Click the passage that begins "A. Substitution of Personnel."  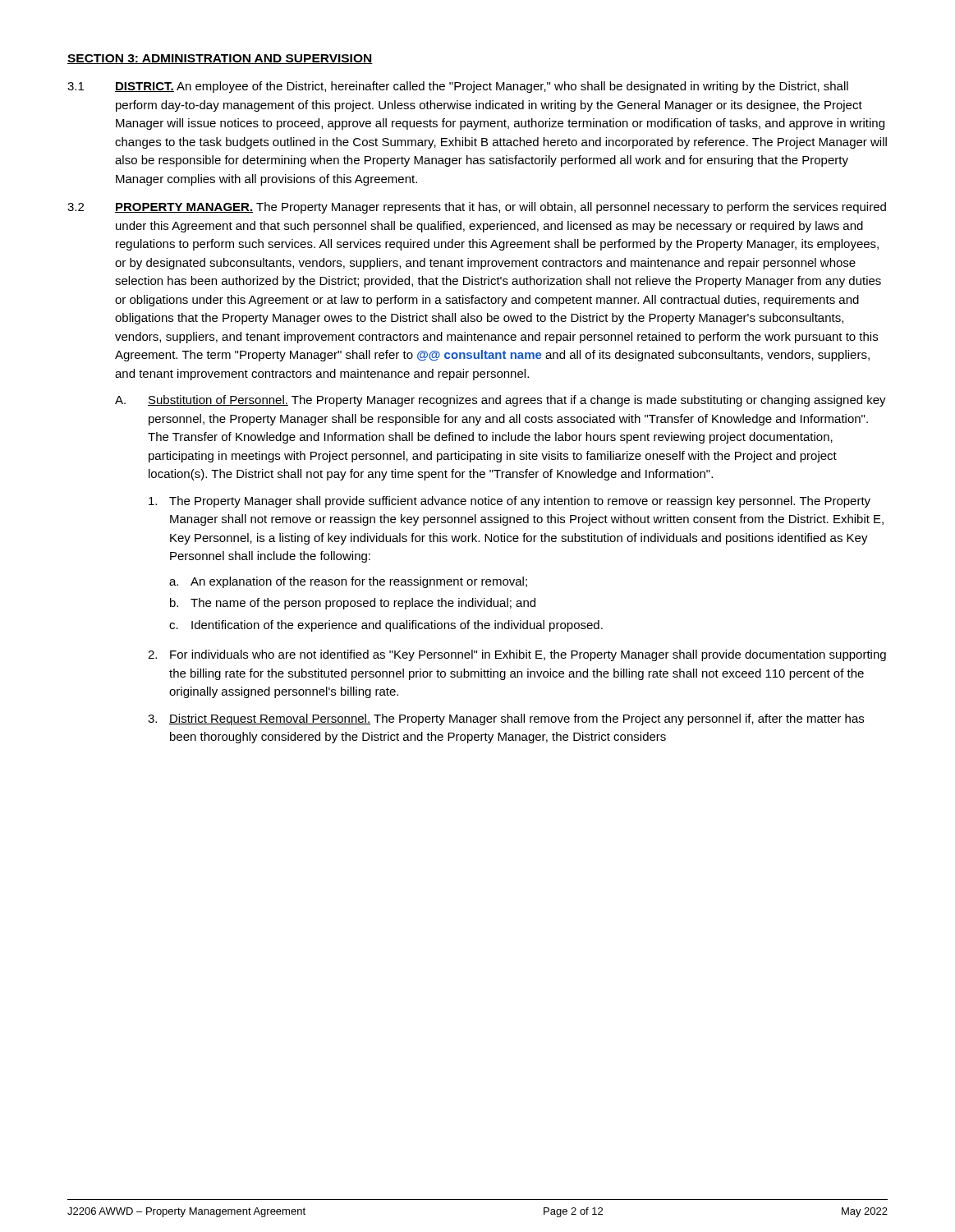pos(501,571)
